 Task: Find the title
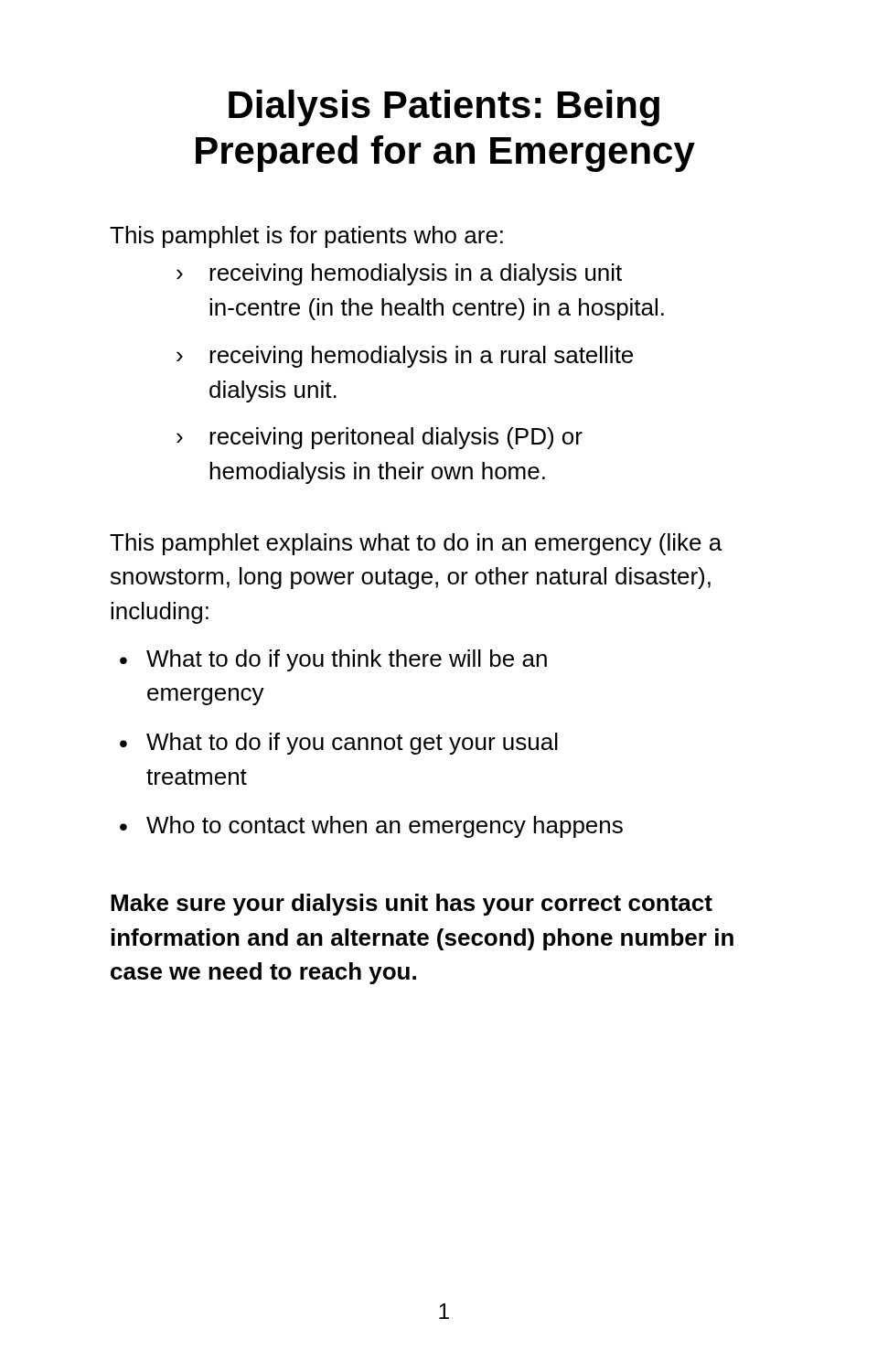[444, 128]
